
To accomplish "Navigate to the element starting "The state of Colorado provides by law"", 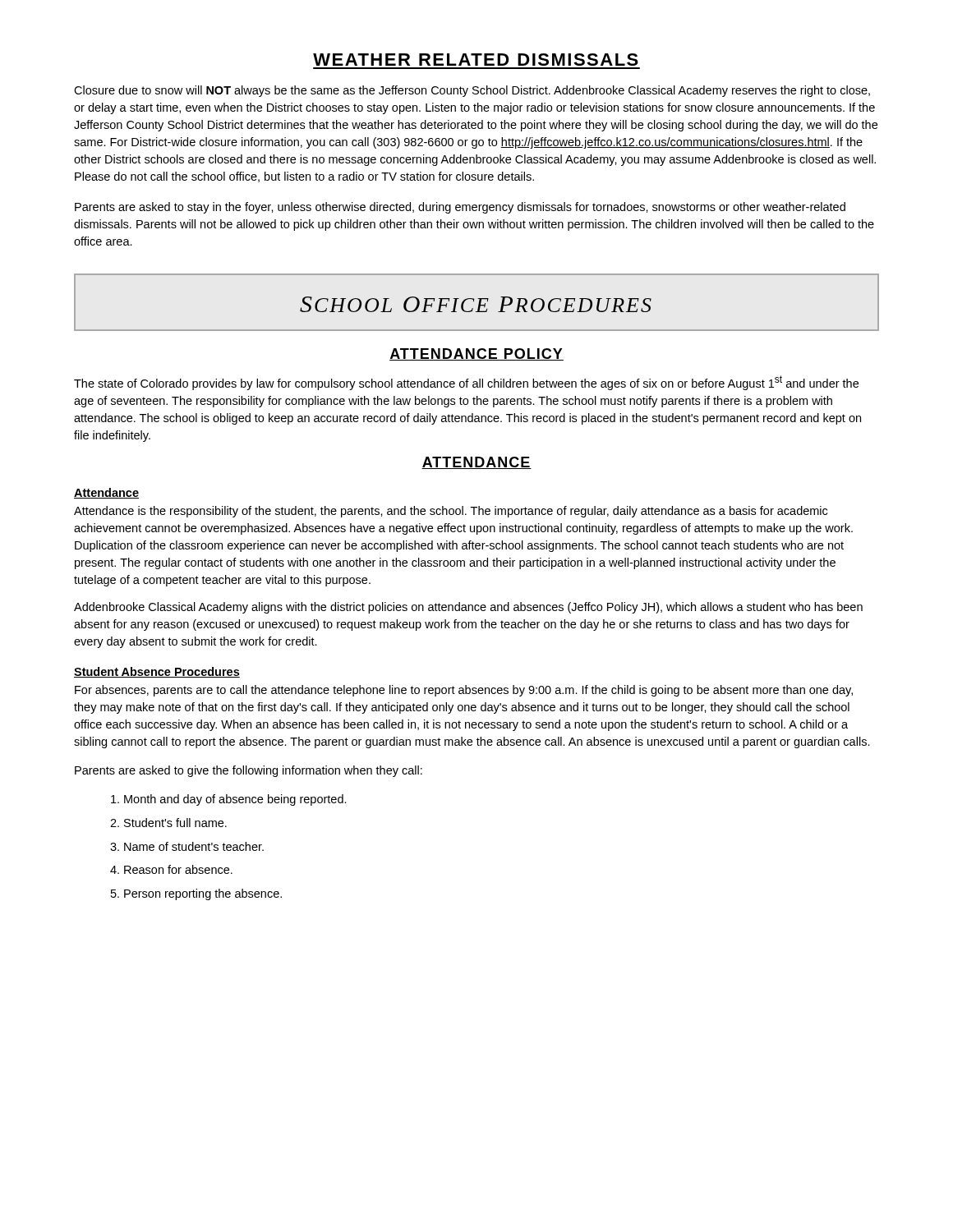I will pos(476,409).
